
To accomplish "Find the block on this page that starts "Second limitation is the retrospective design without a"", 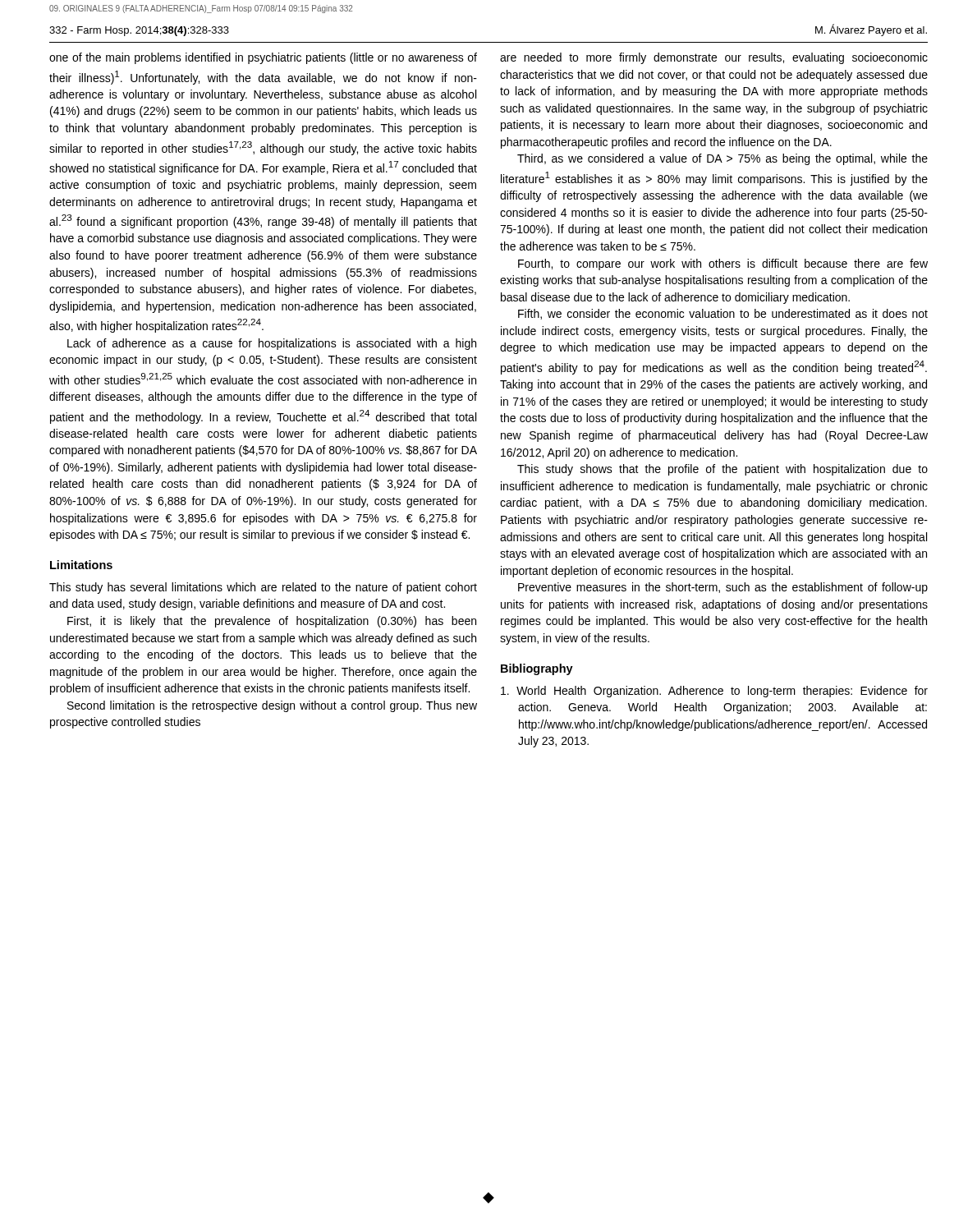I will pos(263,714).
